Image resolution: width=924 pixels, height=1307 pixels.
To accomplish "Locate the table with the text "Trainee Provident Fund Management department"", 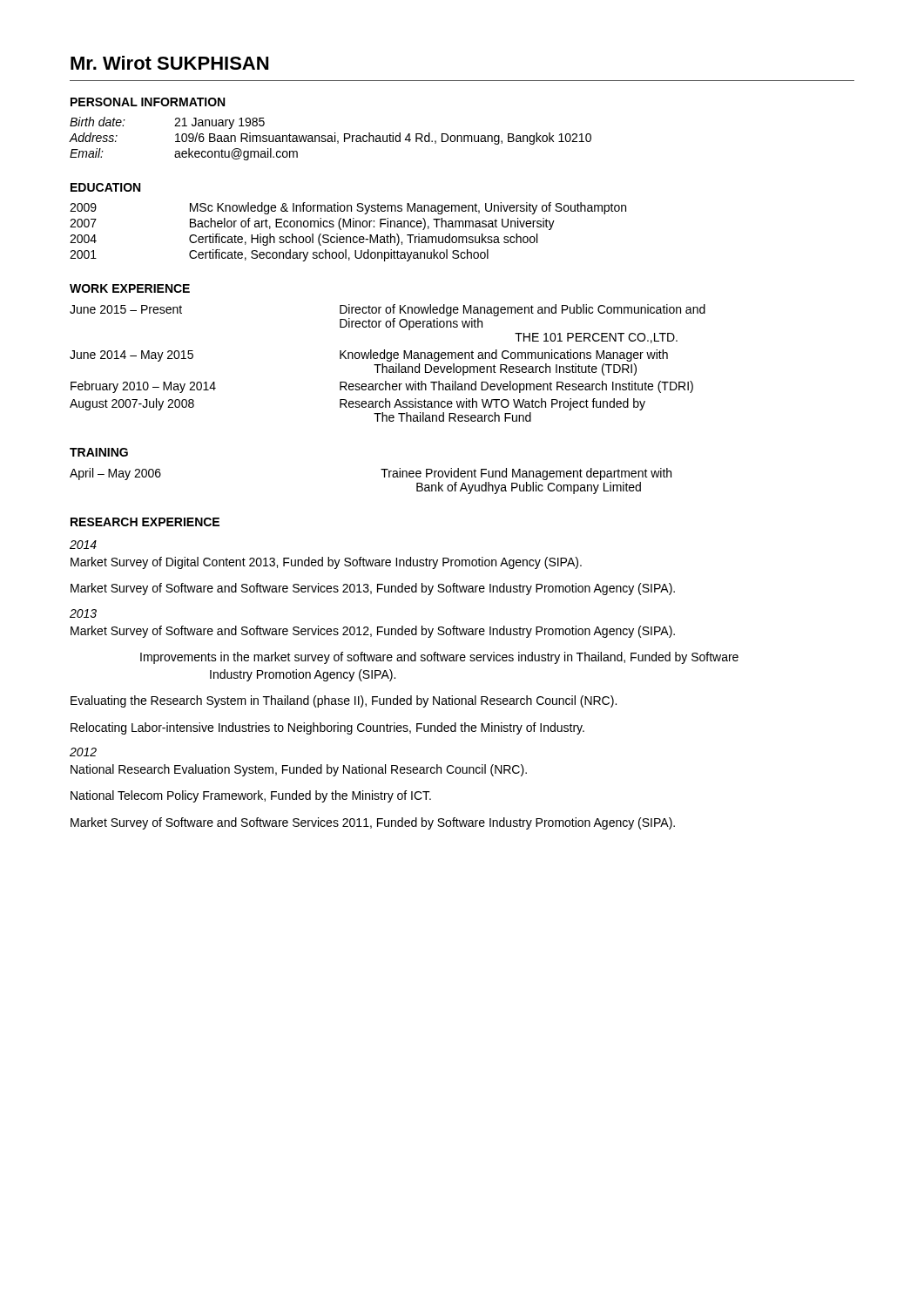I will point(462,480).
